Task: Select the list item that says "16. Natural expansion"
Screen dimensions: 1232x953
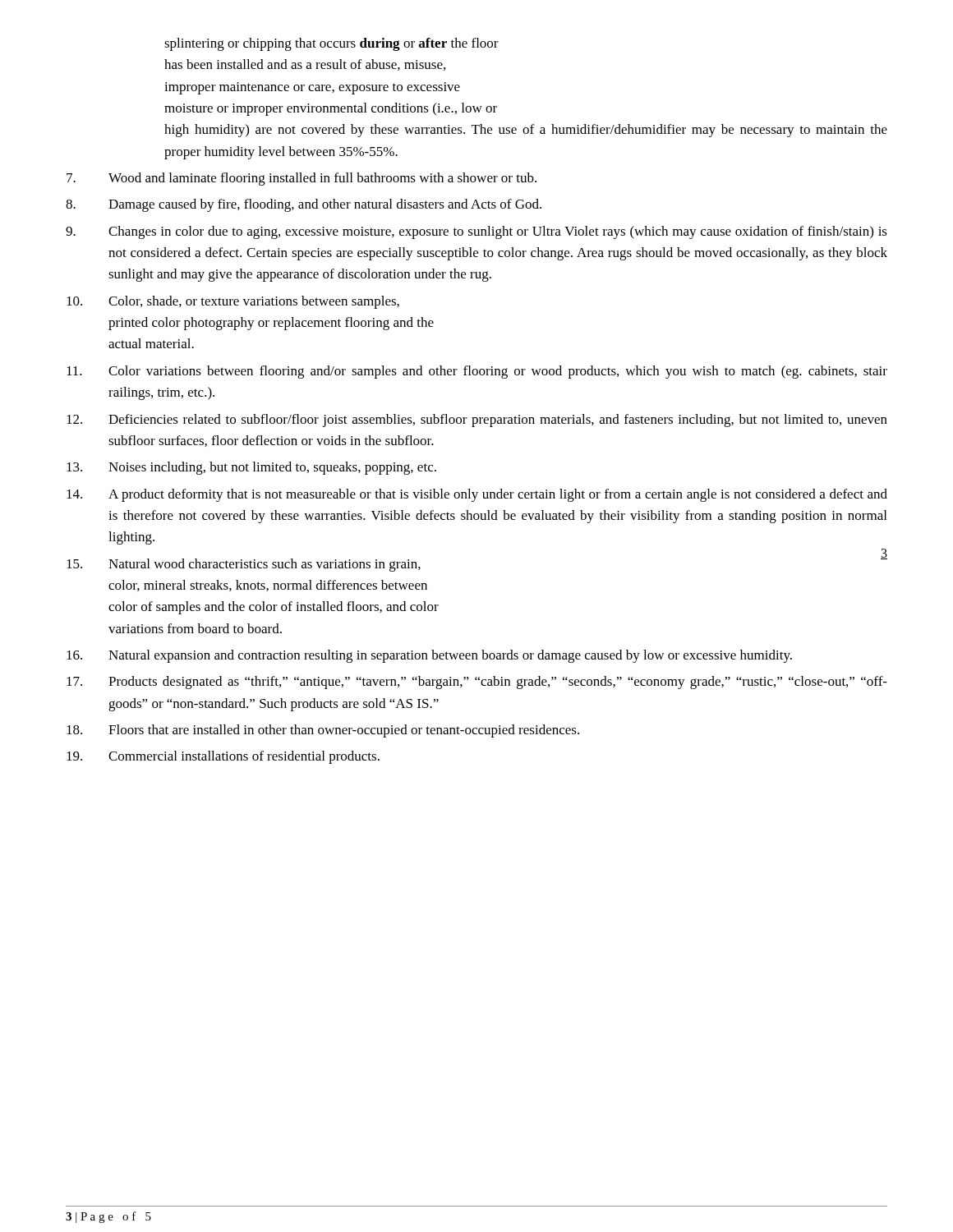Action: [476, 656]
